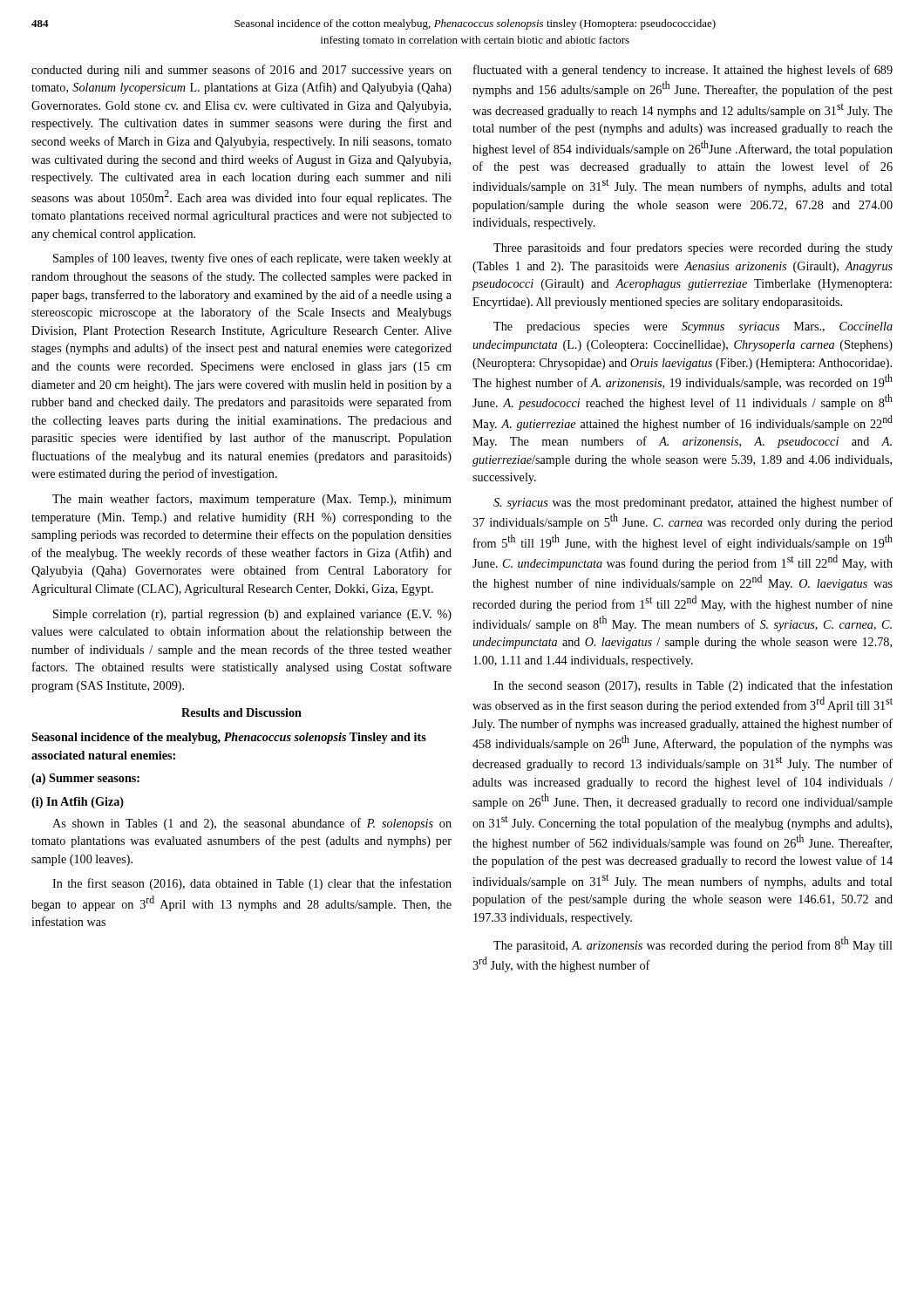Locate the region starting "(i) In Atfih (Giza)"
This screenshot has width=924, height=1308.
coord(78,801)
